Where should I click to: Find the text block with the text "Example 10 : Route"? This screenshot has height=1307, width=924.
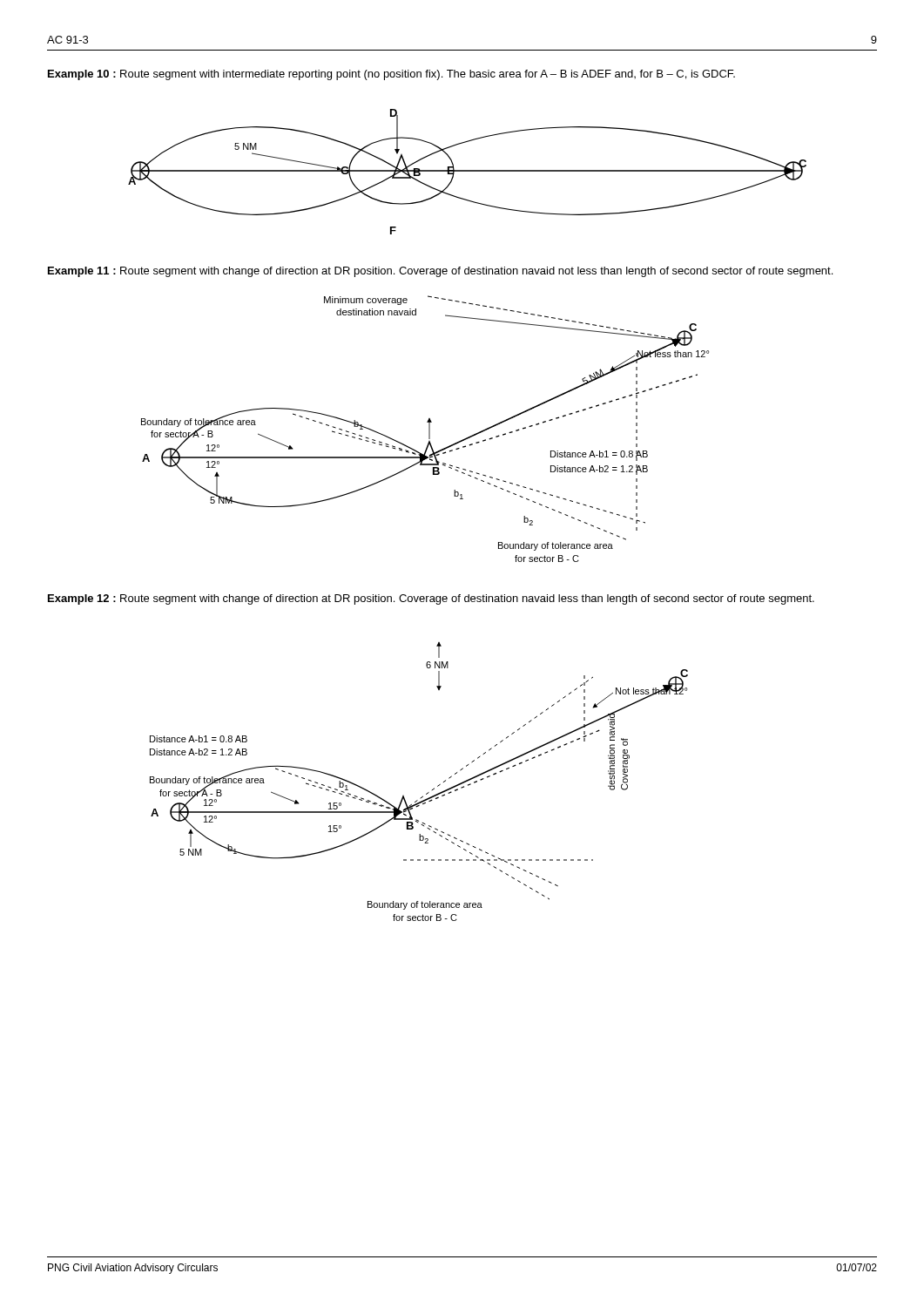coord(391,74)
